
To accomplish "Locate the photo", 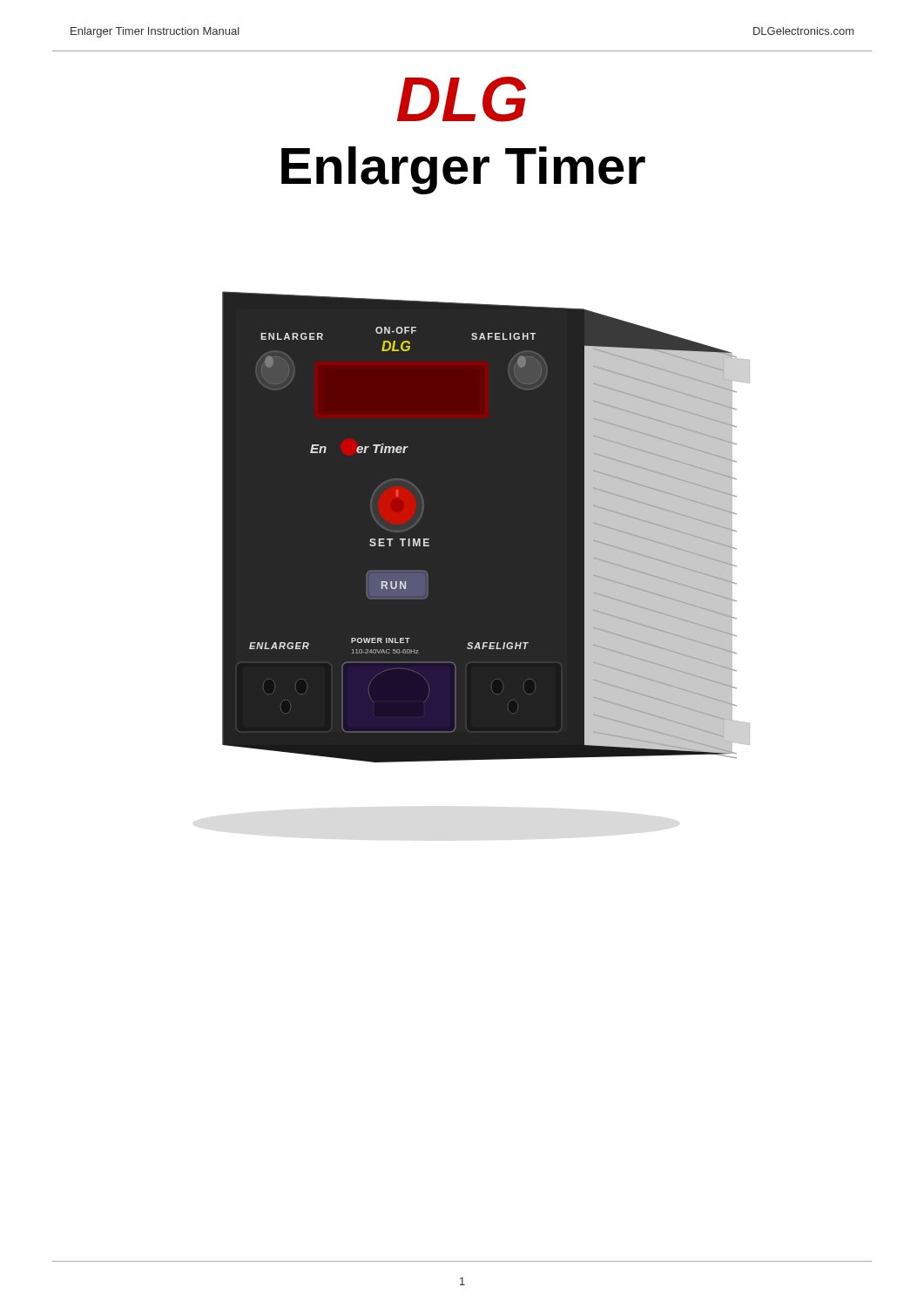I will [462, 553].
